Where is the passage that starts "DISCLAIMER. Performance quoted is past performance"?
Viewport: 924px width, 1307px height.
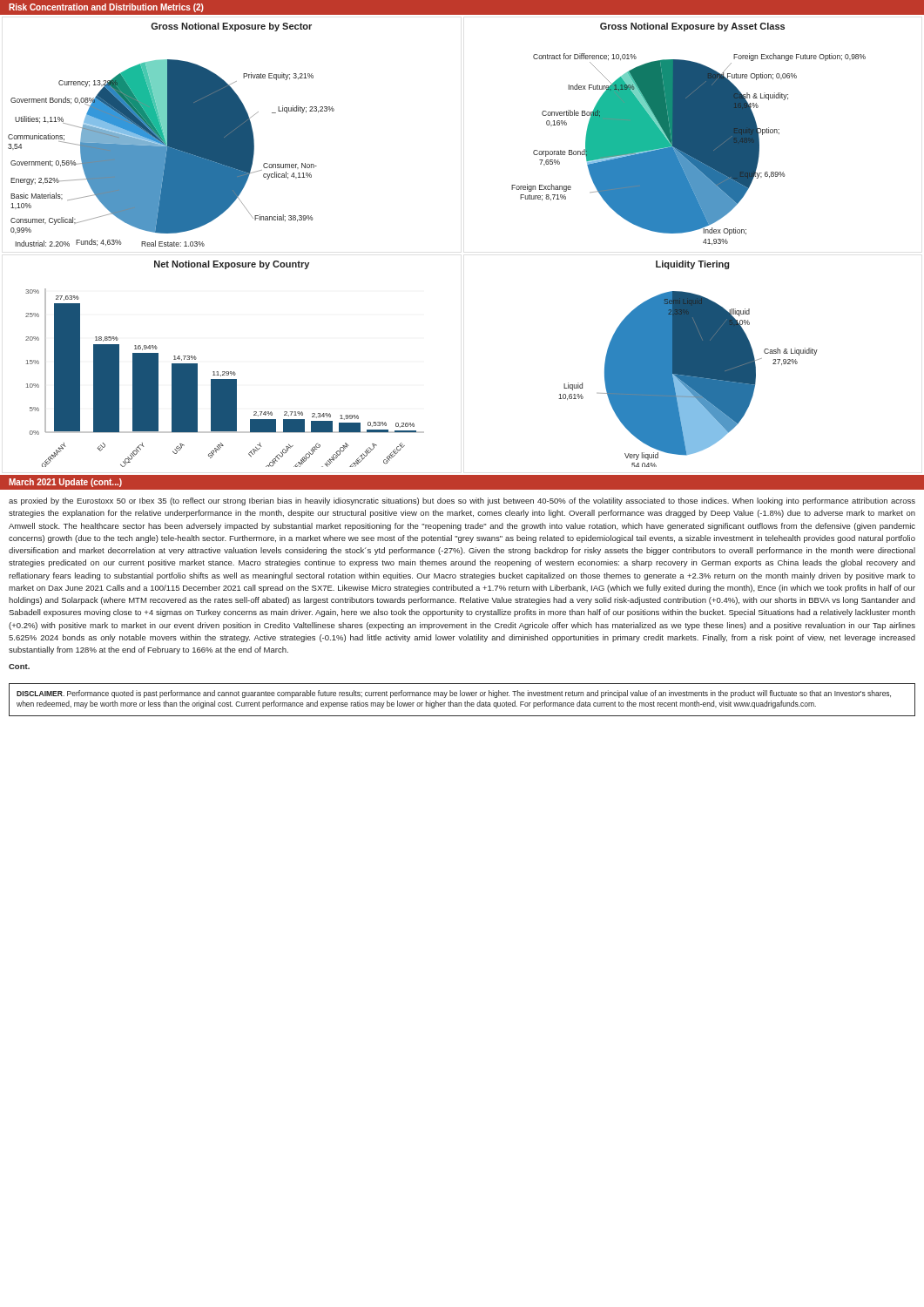click(454, 699)
